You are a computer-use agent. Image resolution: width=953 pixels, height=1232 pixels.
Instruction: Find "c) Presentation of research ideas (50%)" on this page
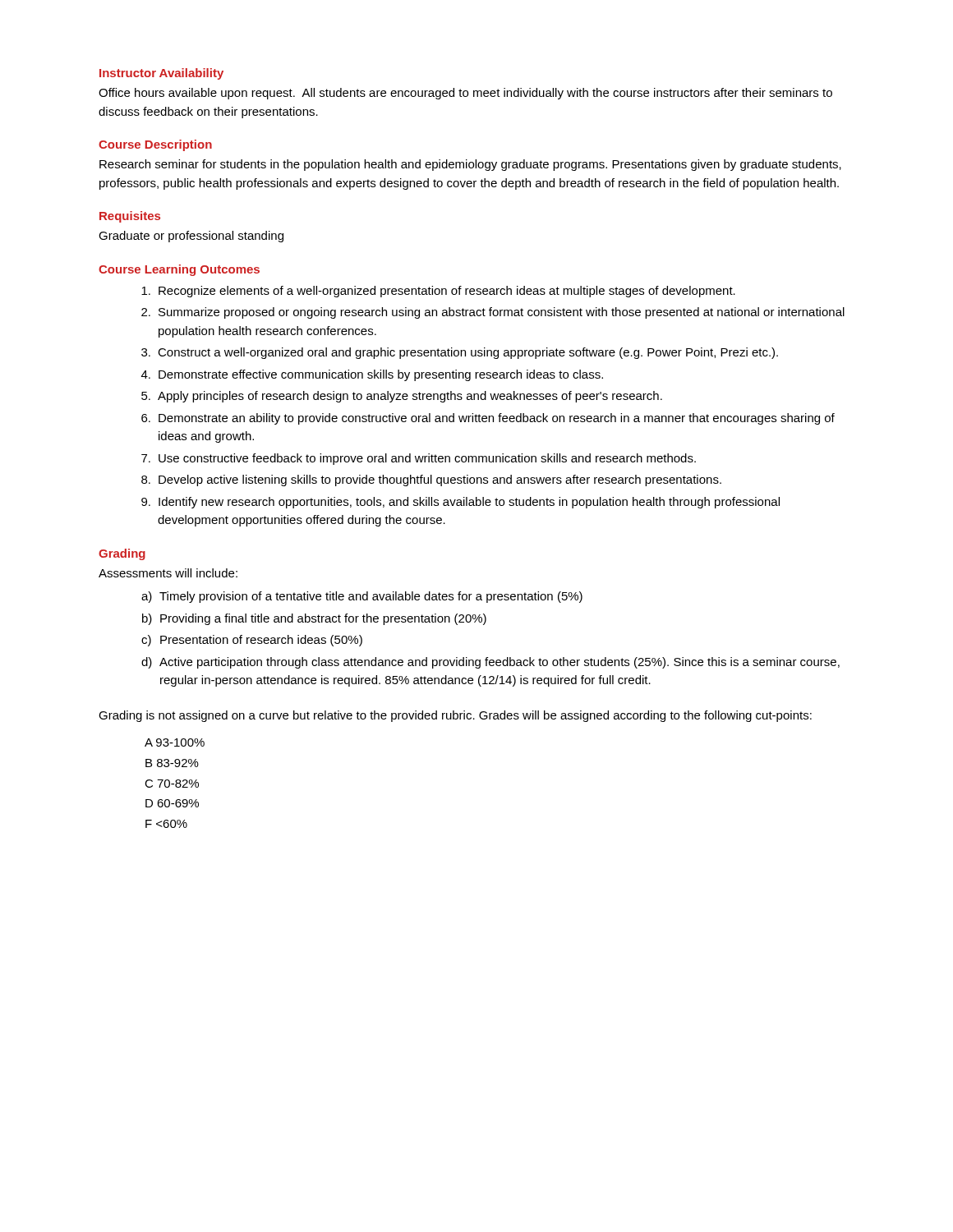pos(252,640)
